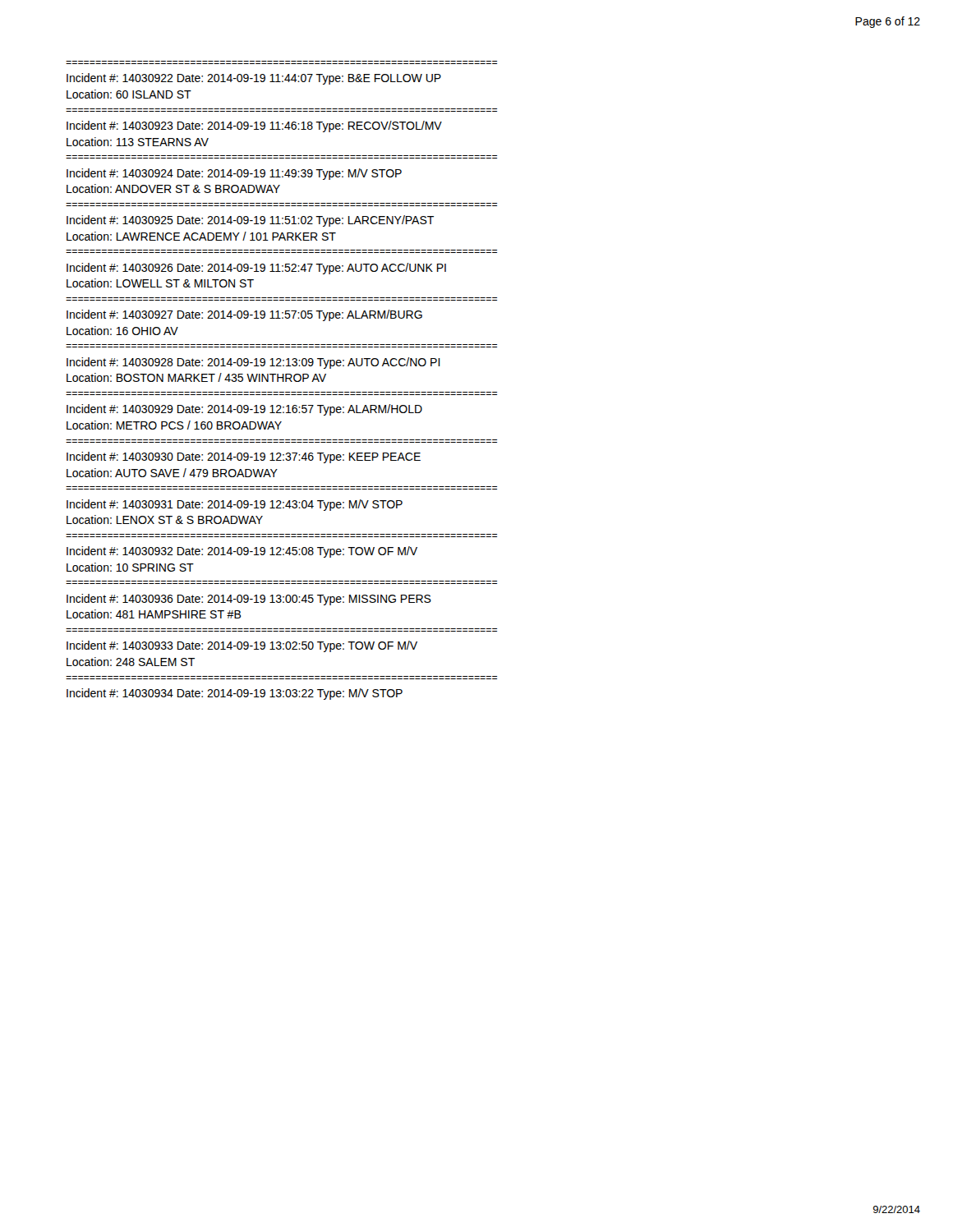
Task: Select the region starting "Incident #: 14030923 Date:"
Action: (254, 126)
